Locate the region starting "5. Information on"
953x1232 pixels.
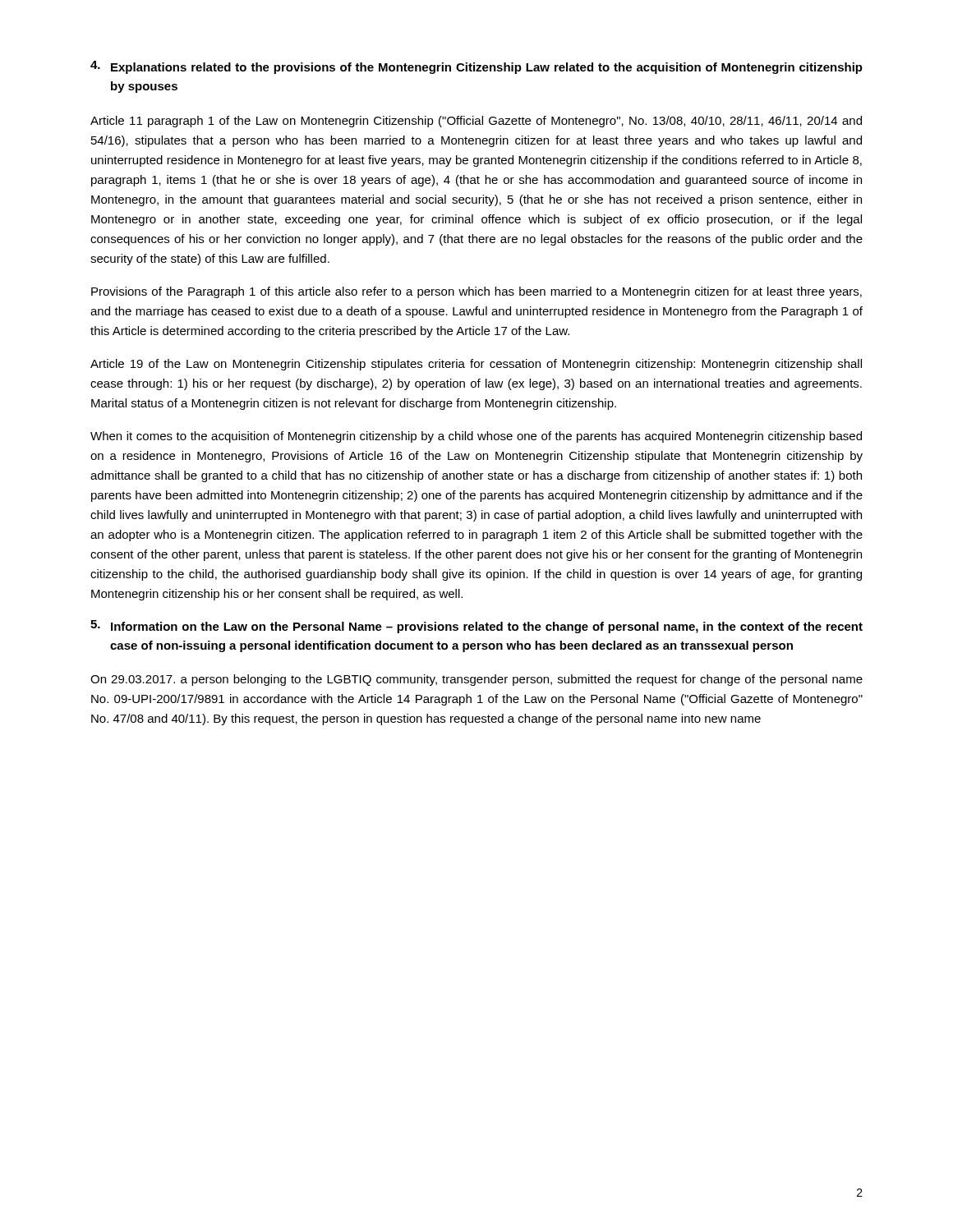coord(476,635)
